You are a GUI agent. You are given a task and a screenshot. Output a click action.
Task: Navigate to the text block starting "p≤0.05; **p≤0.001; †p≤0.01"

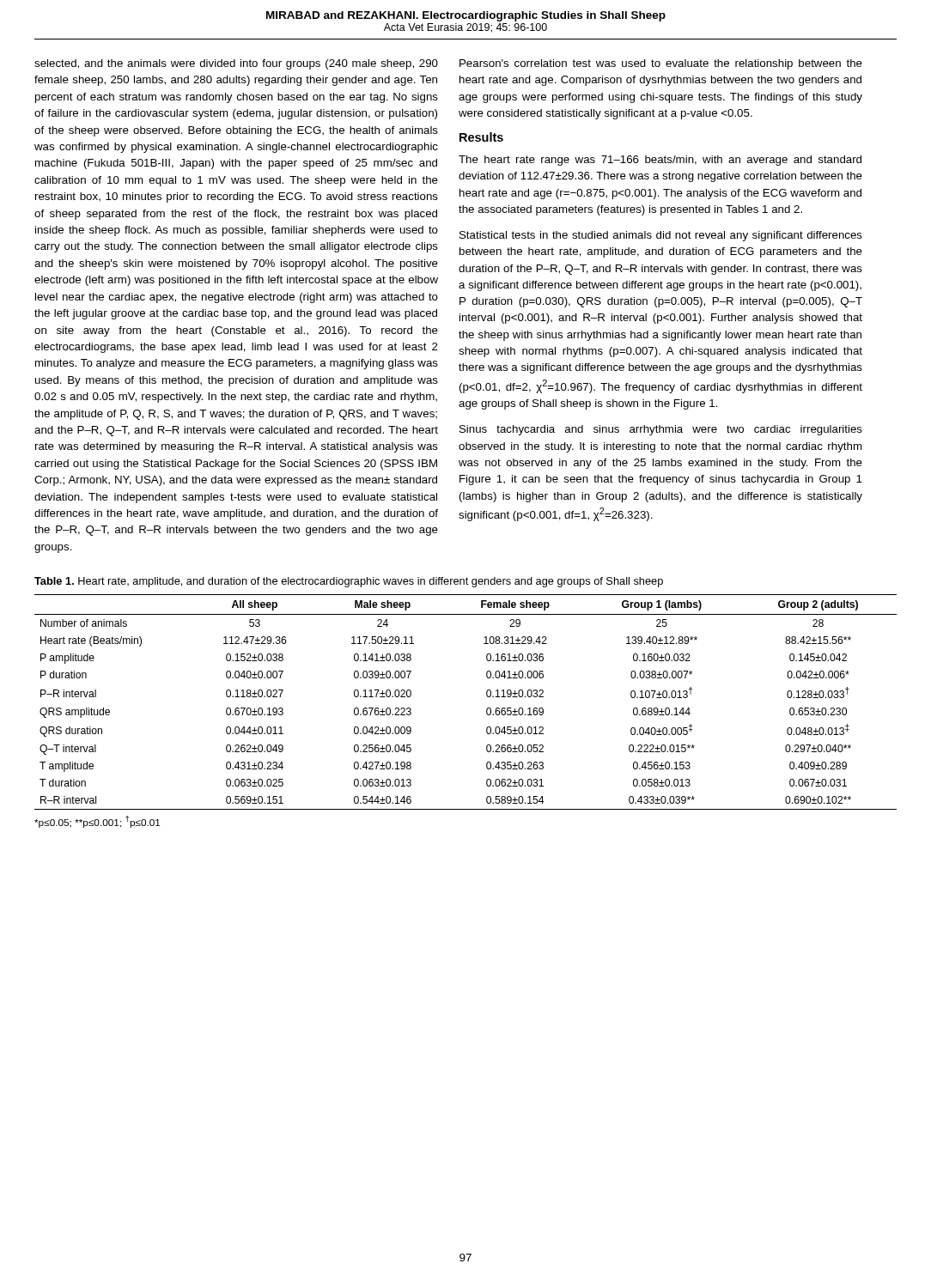[97, 821]
